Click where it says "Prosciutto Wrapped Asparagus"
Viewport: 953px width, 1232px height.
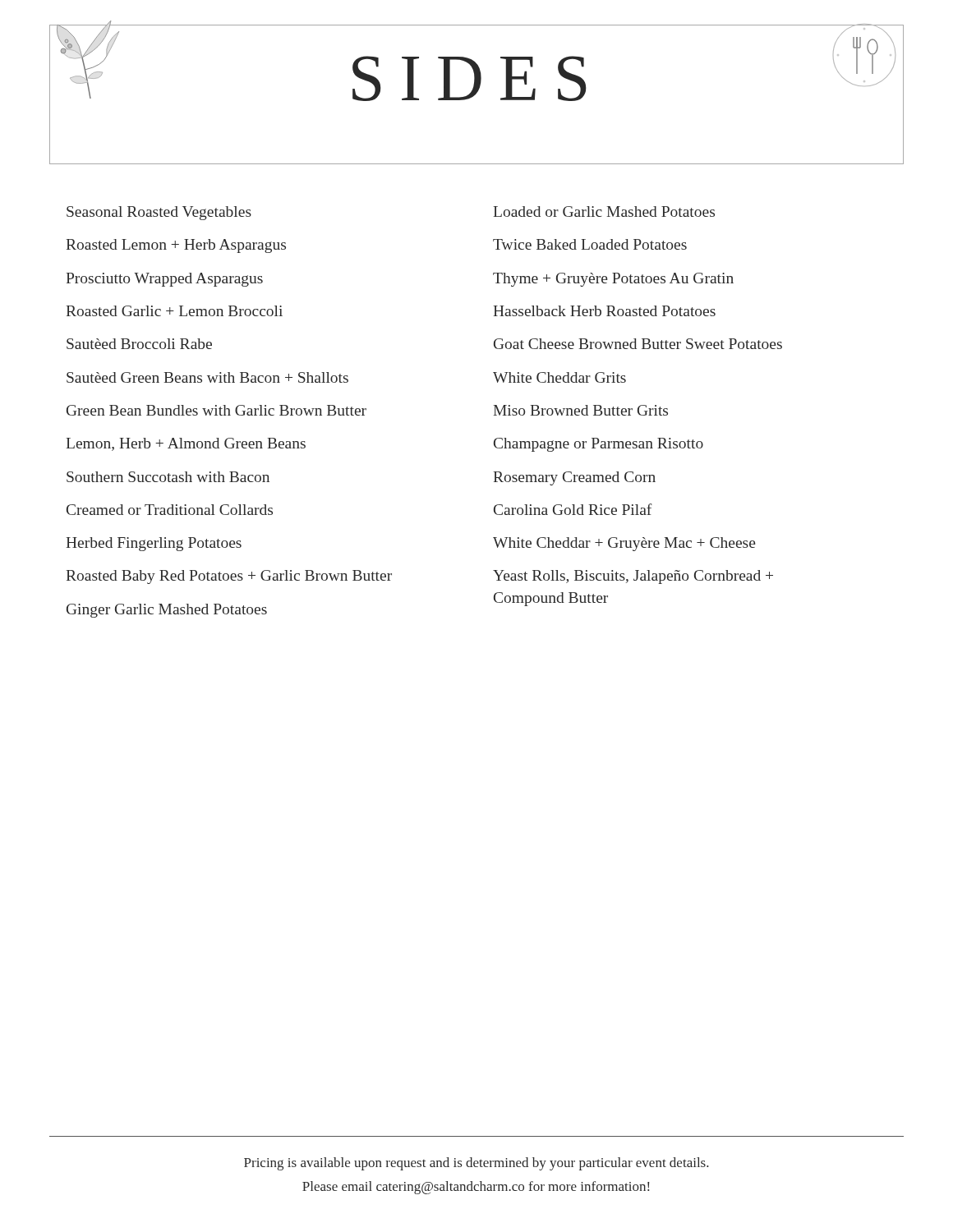click(164, 278)
